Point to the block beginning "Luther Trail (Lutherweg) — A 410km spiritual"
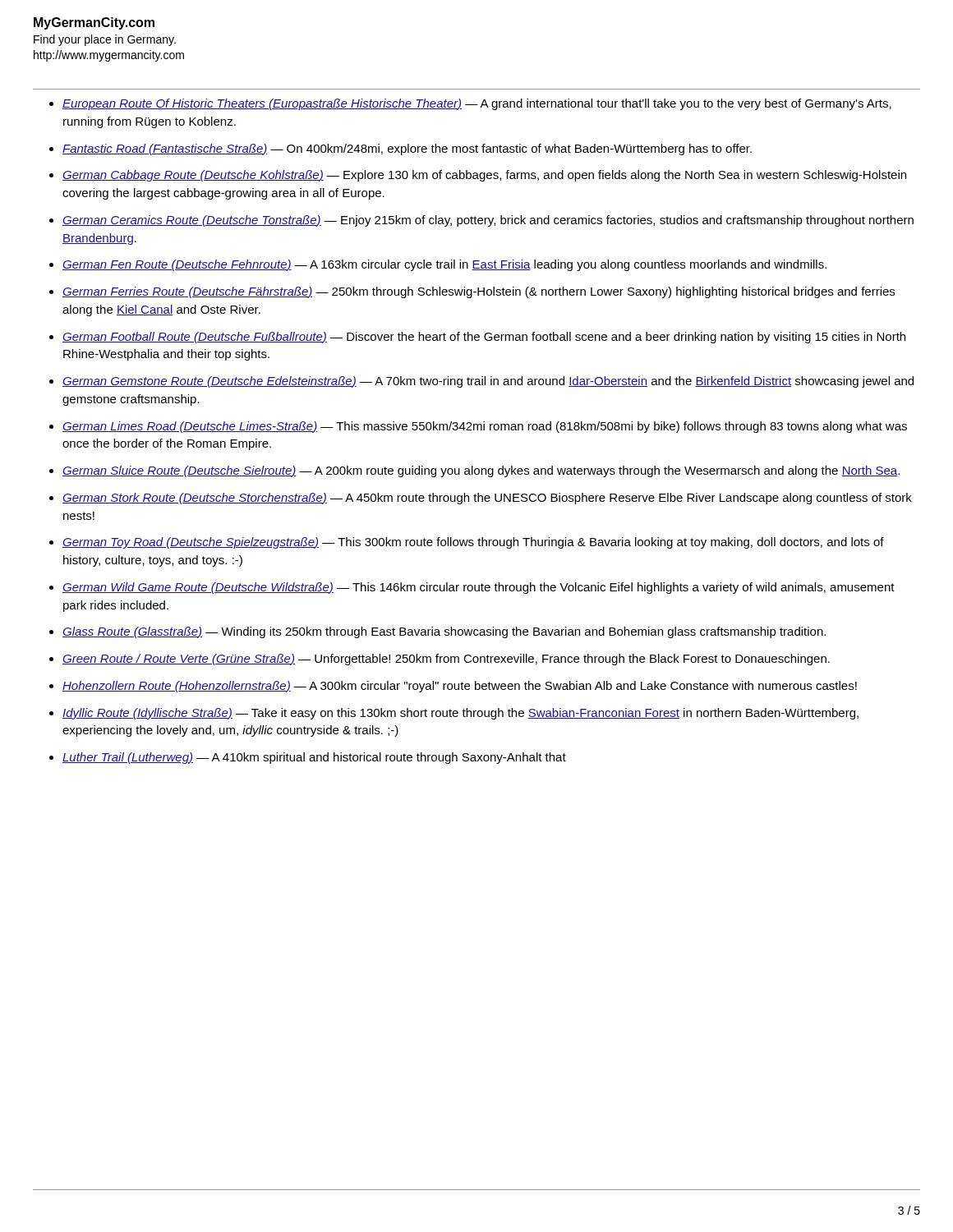The image size is (953, 1232). tap(314, 757)
